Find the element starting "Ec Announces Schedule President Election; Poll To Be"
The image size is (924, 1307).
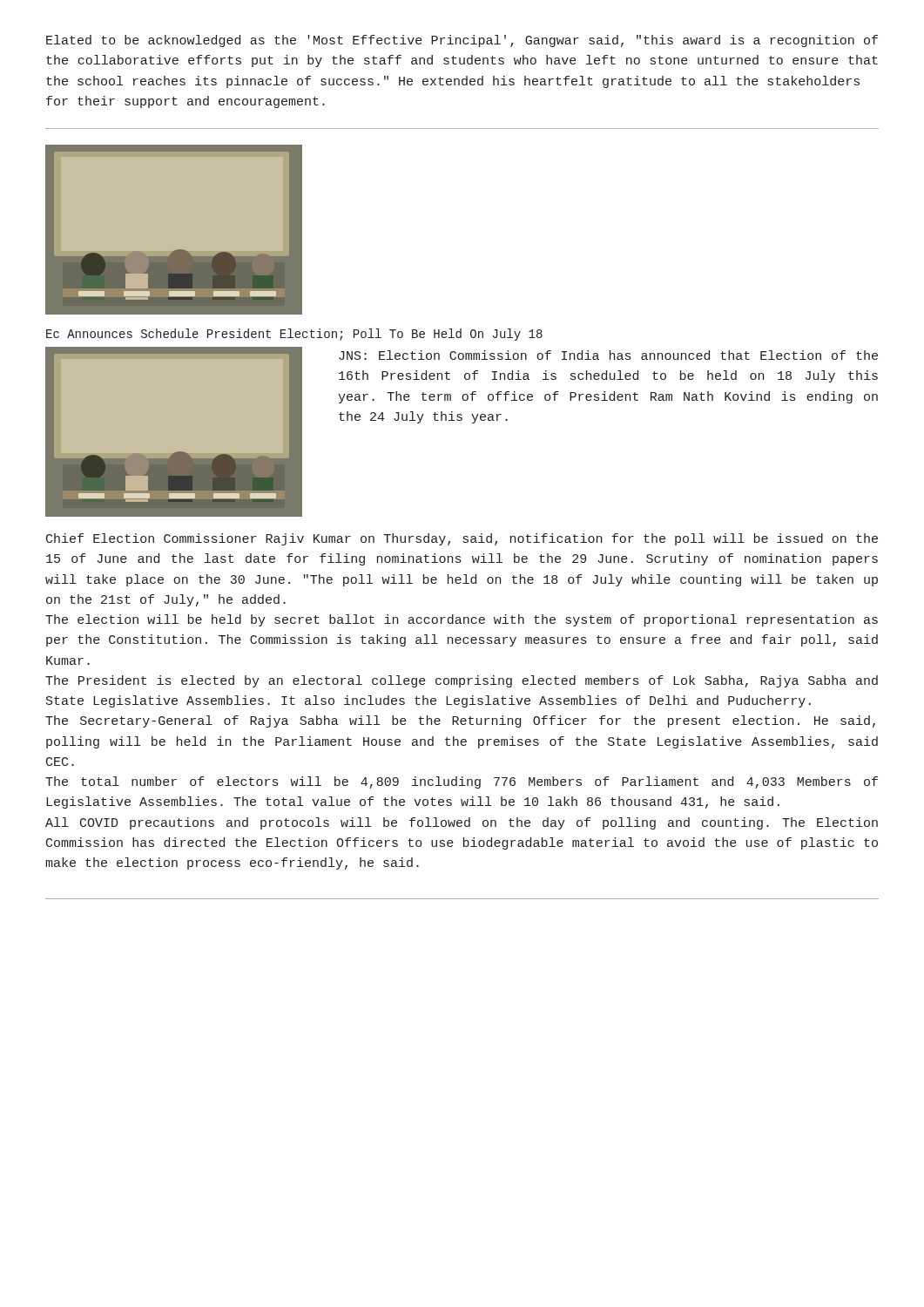[294, 335]
